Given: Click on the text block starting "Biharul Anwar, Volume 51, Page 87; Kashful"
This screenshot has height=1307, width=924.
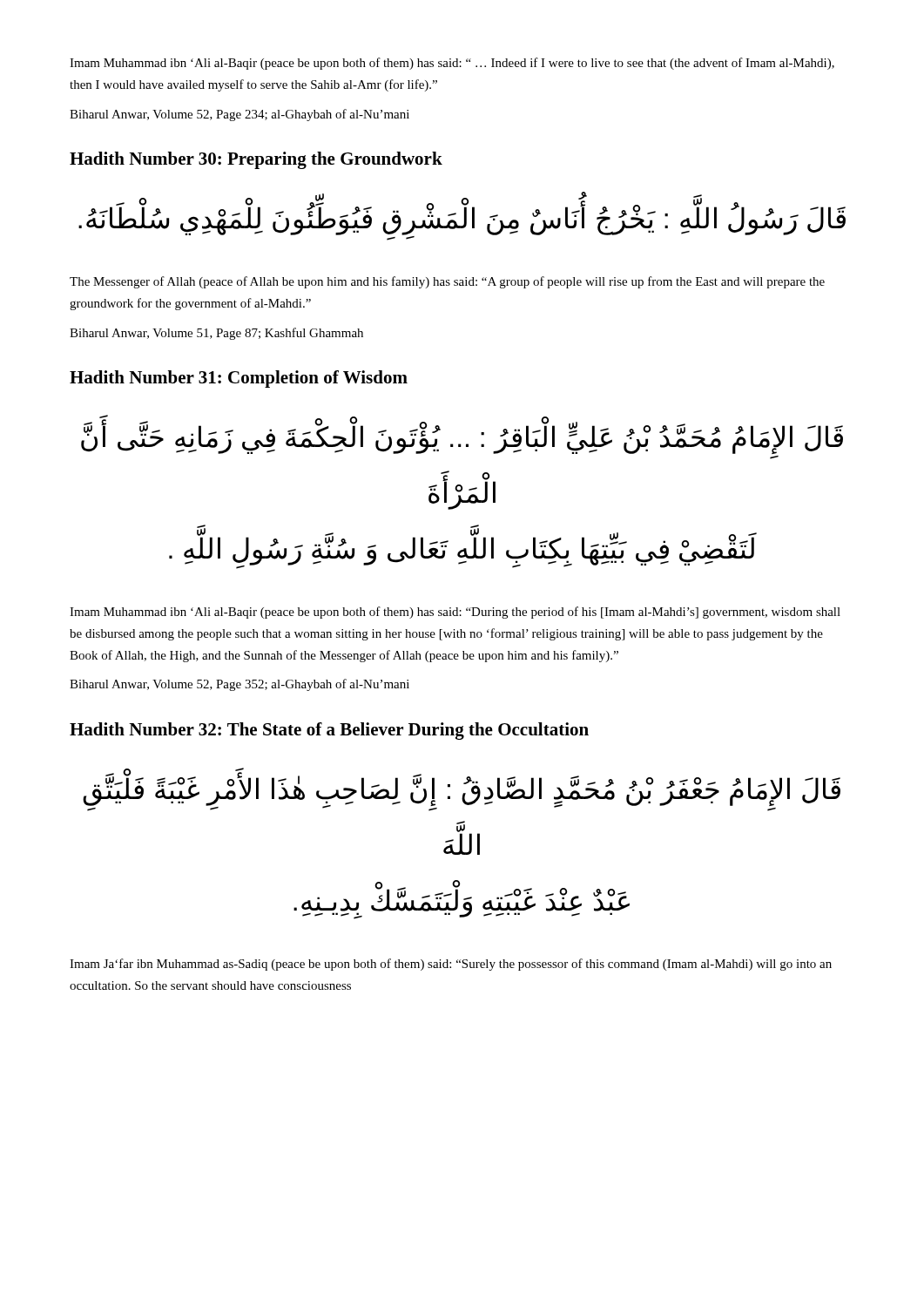Looking at the screenshot, I should [217, 332].
